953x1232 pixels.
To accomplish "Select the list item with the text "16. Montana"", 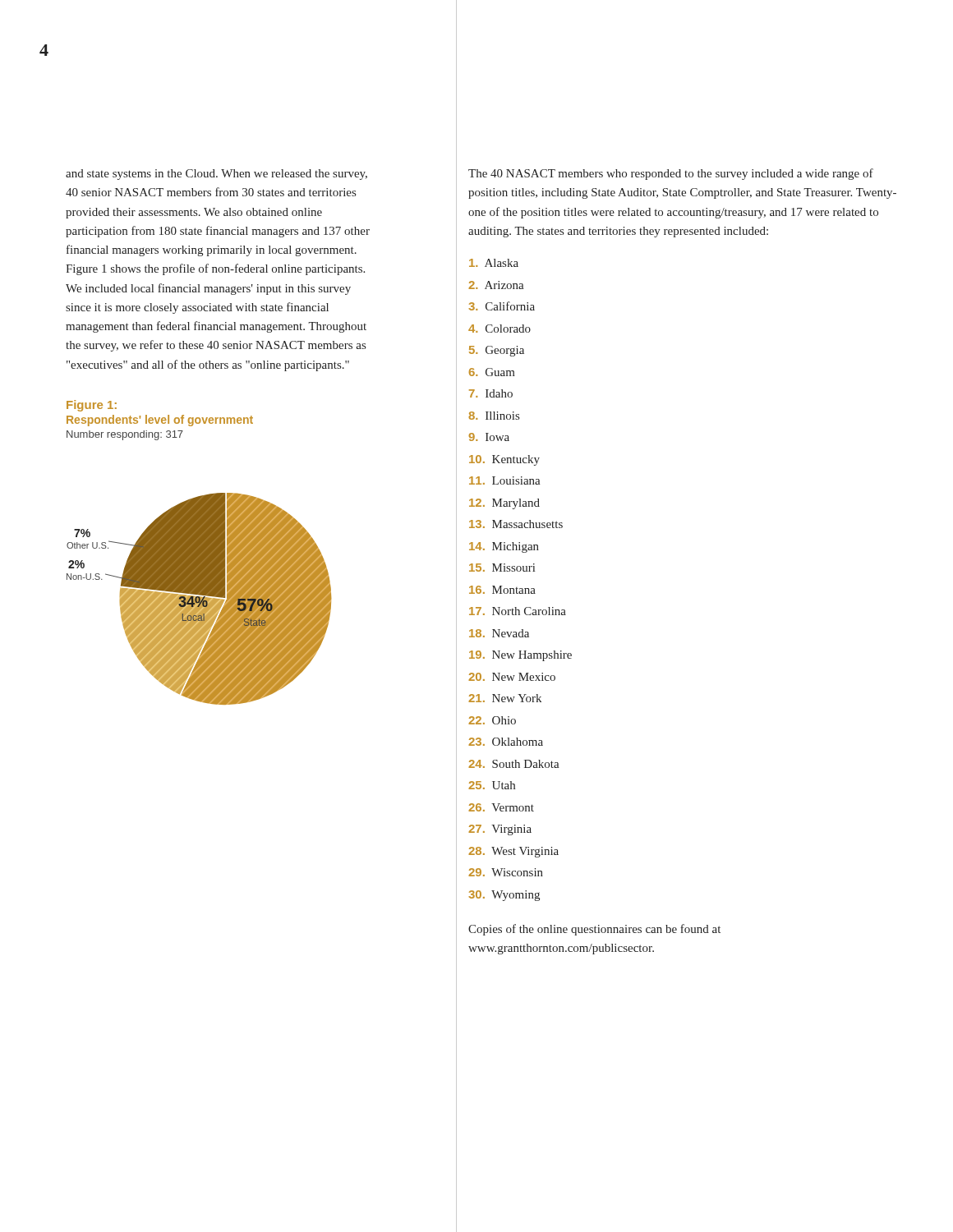I will pyautogui.click(x=502, y=589).
